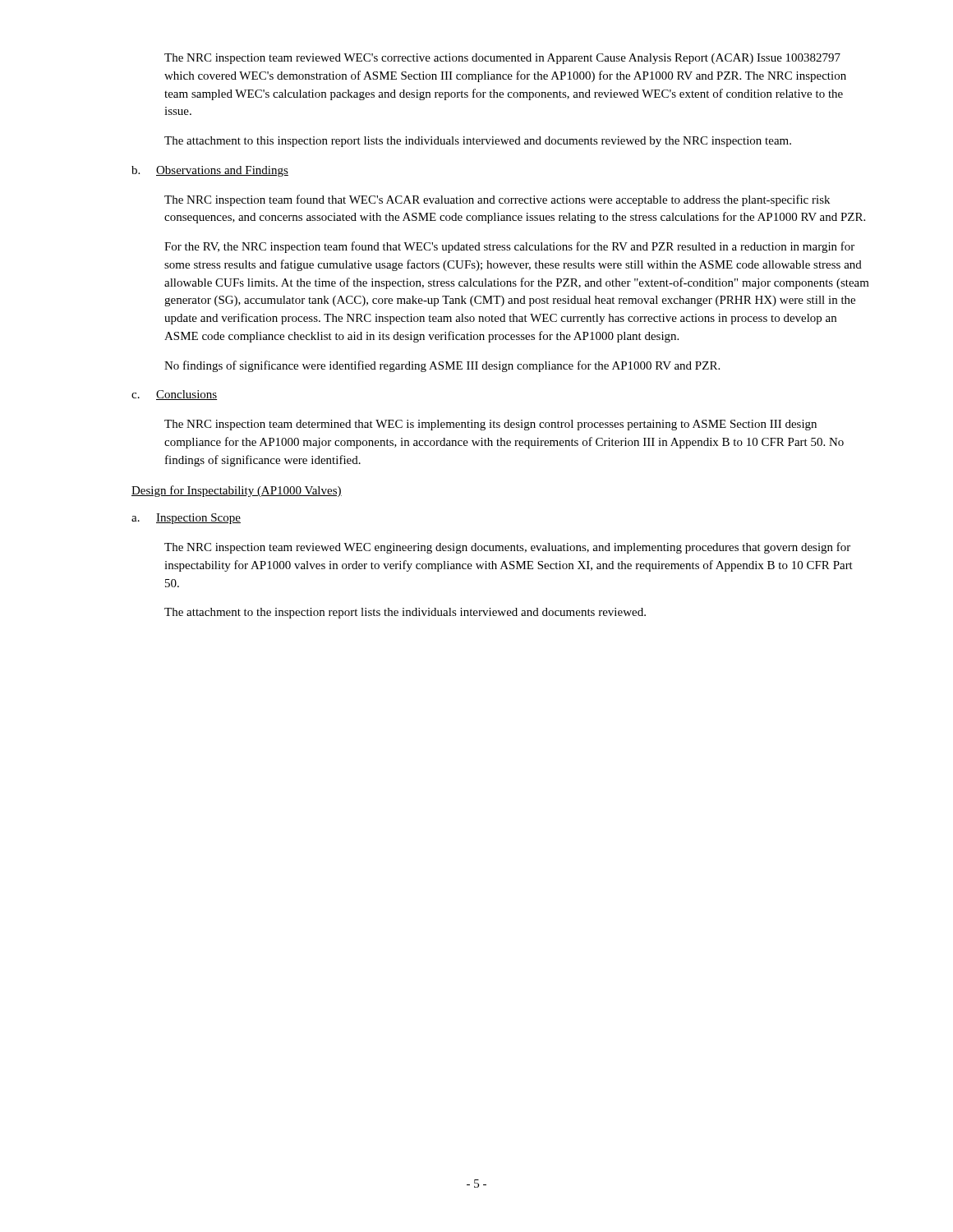Screen dimensions: 1232x953
Task: Point to the block beginning "No findings of significance were identified regarding"
Action: 442,365
